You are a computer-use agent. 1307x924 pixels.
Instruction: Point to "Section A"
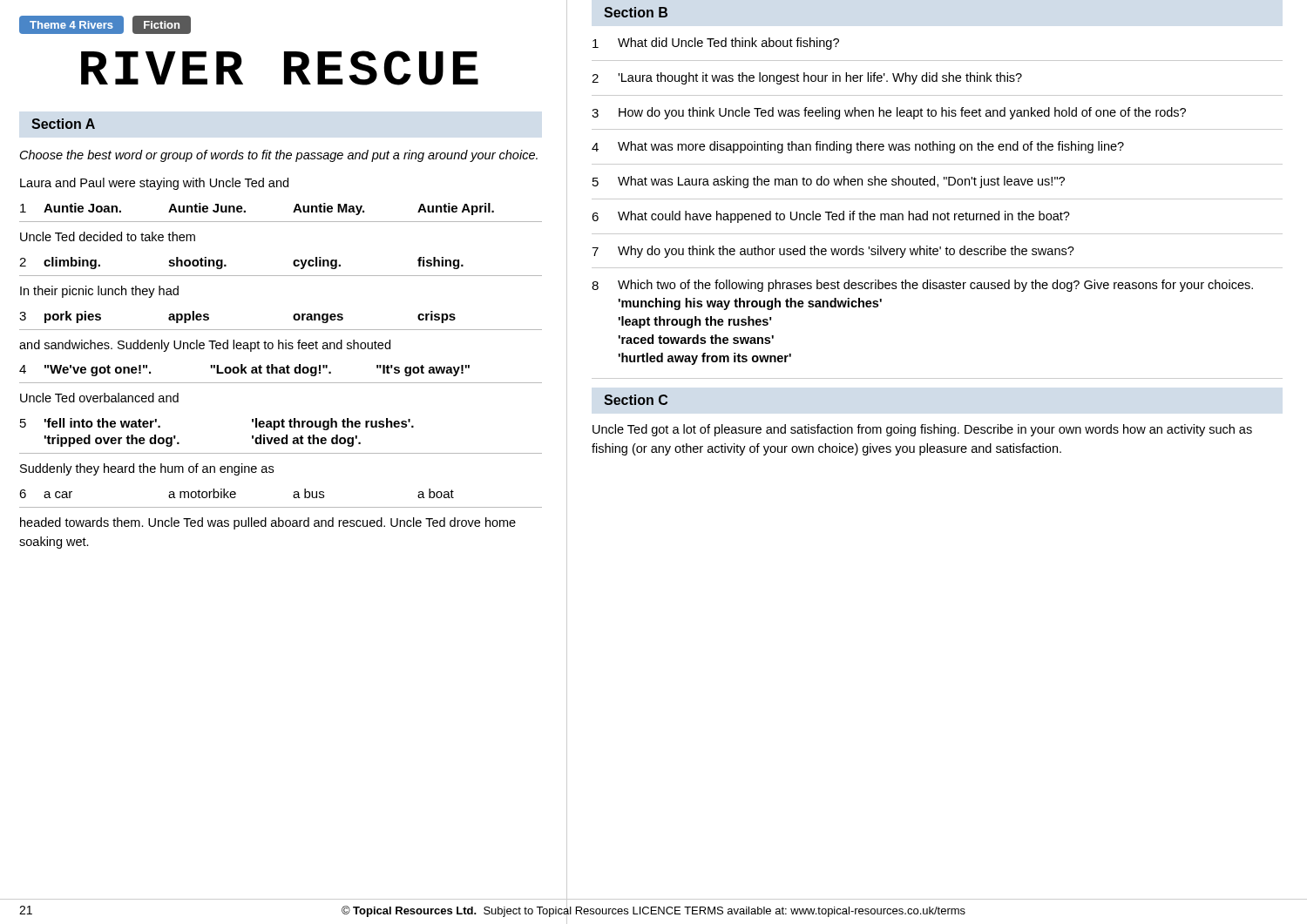click(63, 124)
